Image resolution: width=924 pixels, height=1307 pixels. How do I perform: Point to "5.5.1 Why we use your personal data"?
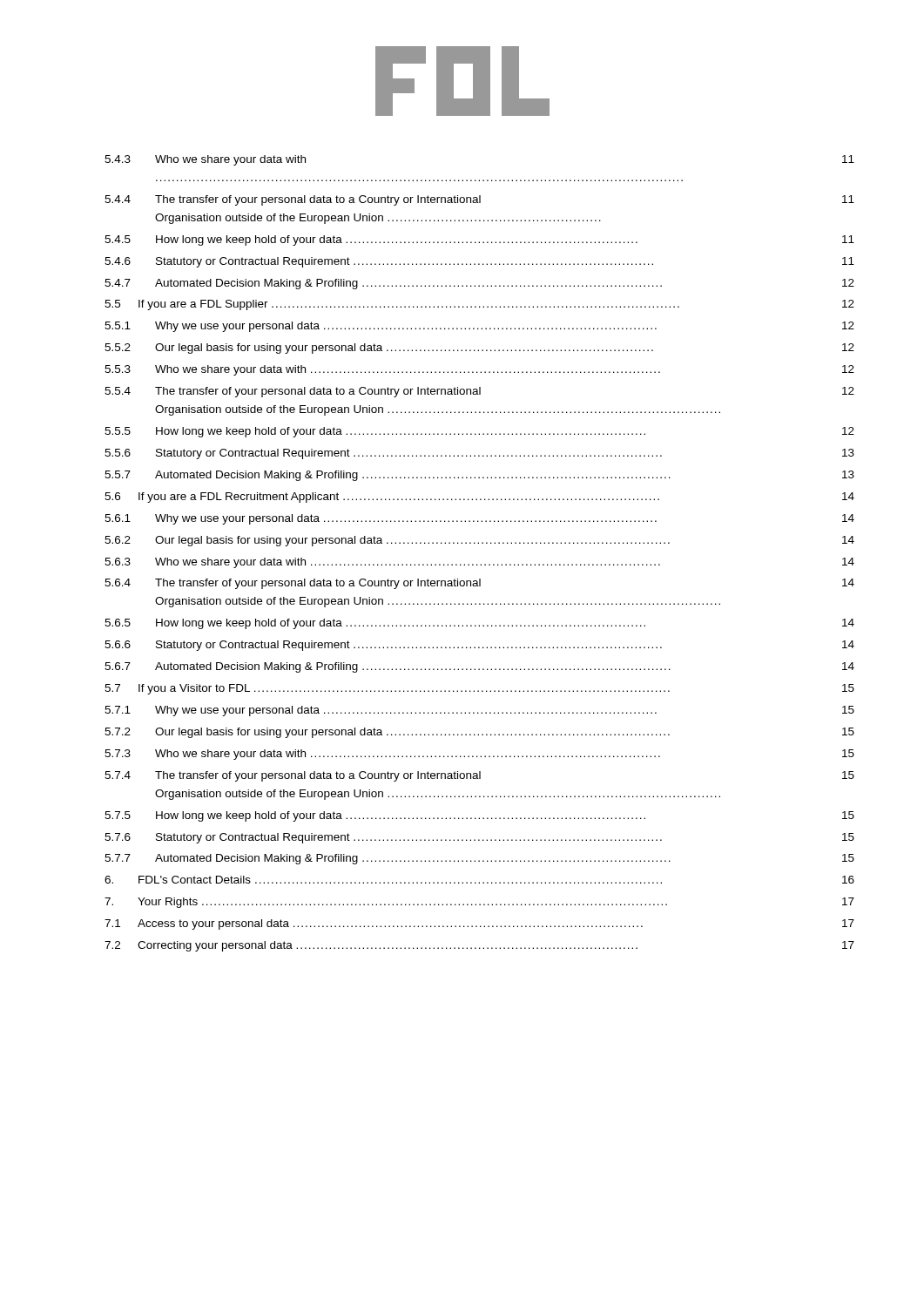coord(479,327)
